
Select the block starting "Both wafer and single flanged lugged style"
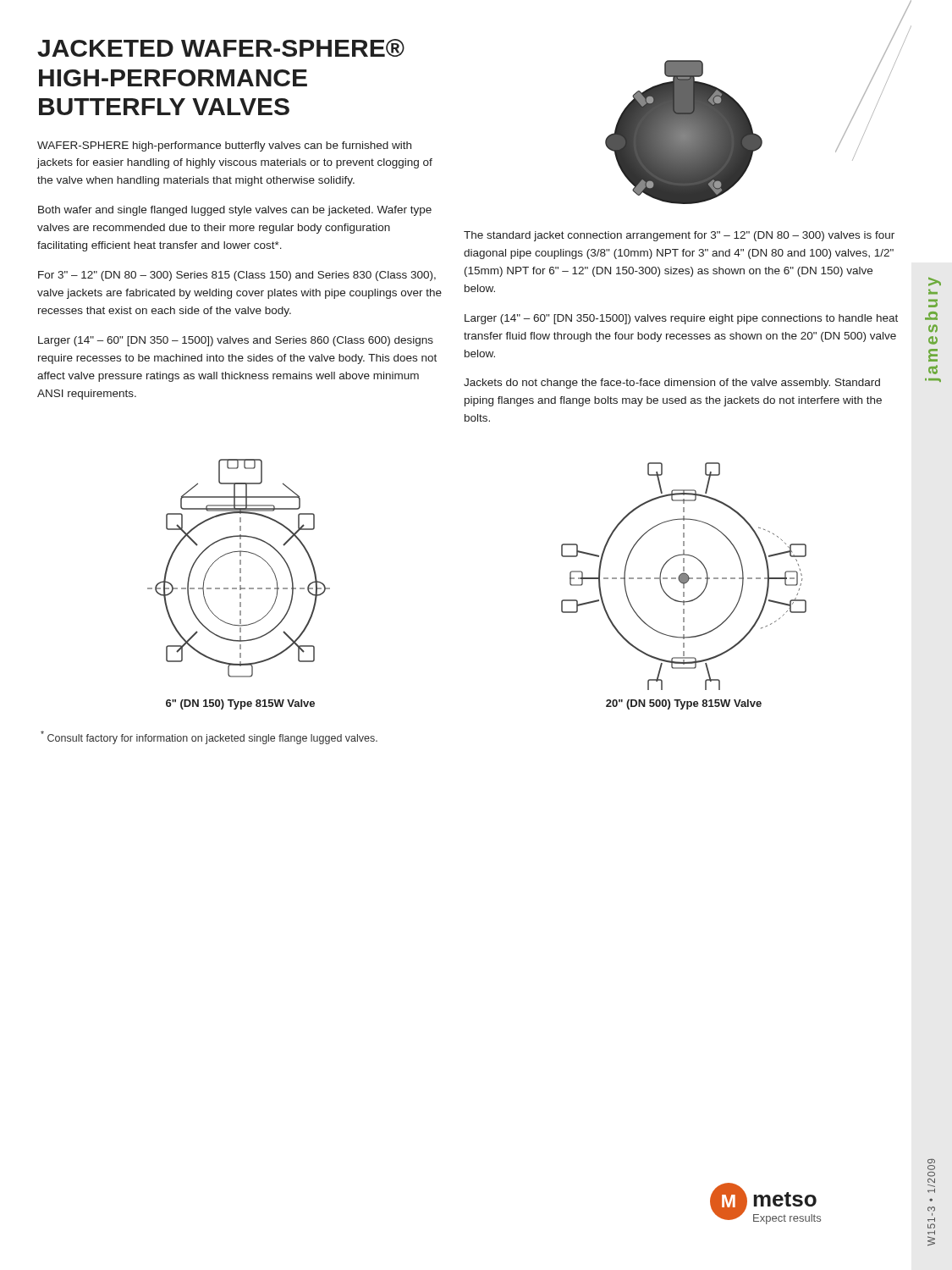point(235,228)
